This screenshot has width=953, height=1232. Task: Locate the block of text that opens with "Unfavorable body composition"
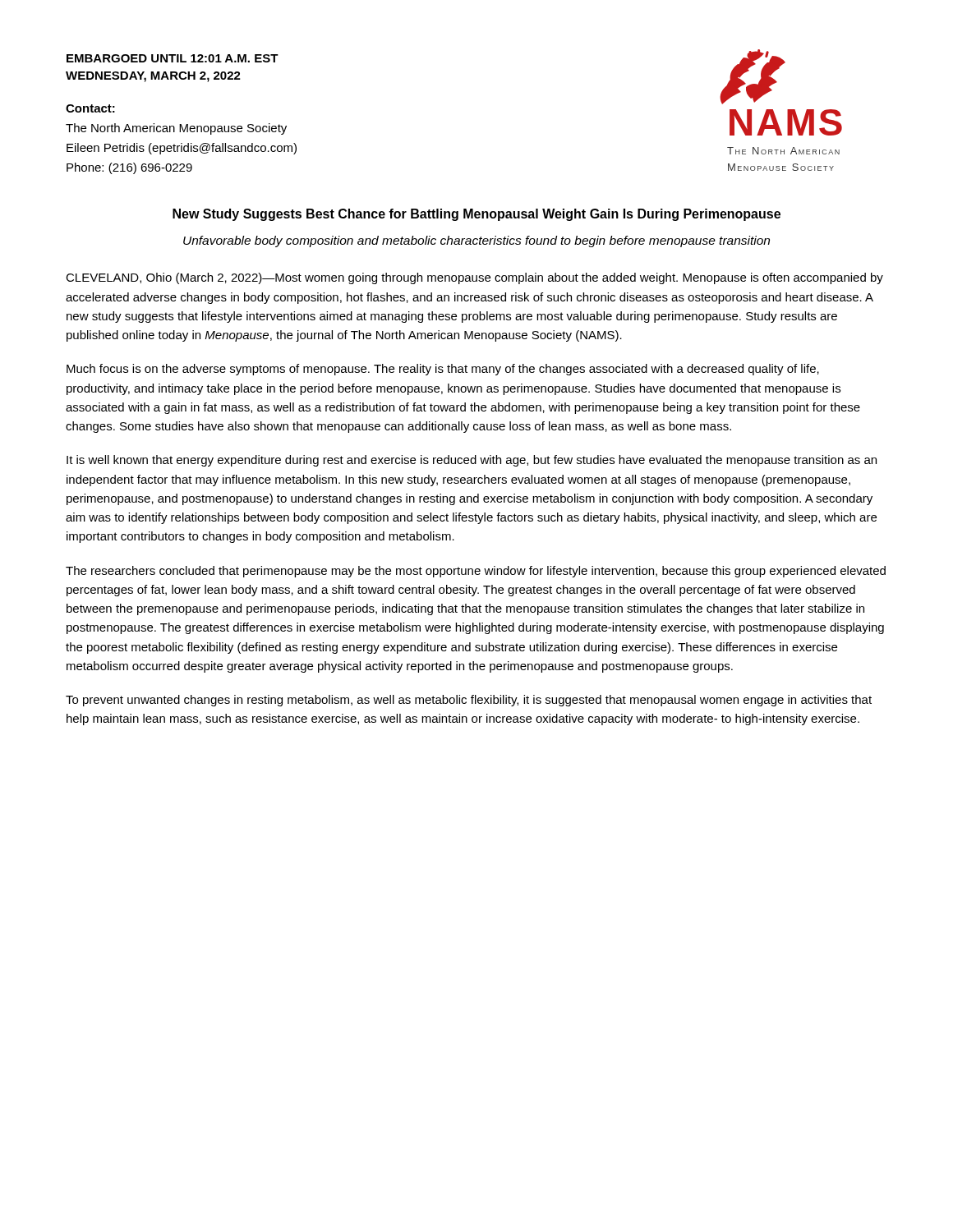pos(476,241)
